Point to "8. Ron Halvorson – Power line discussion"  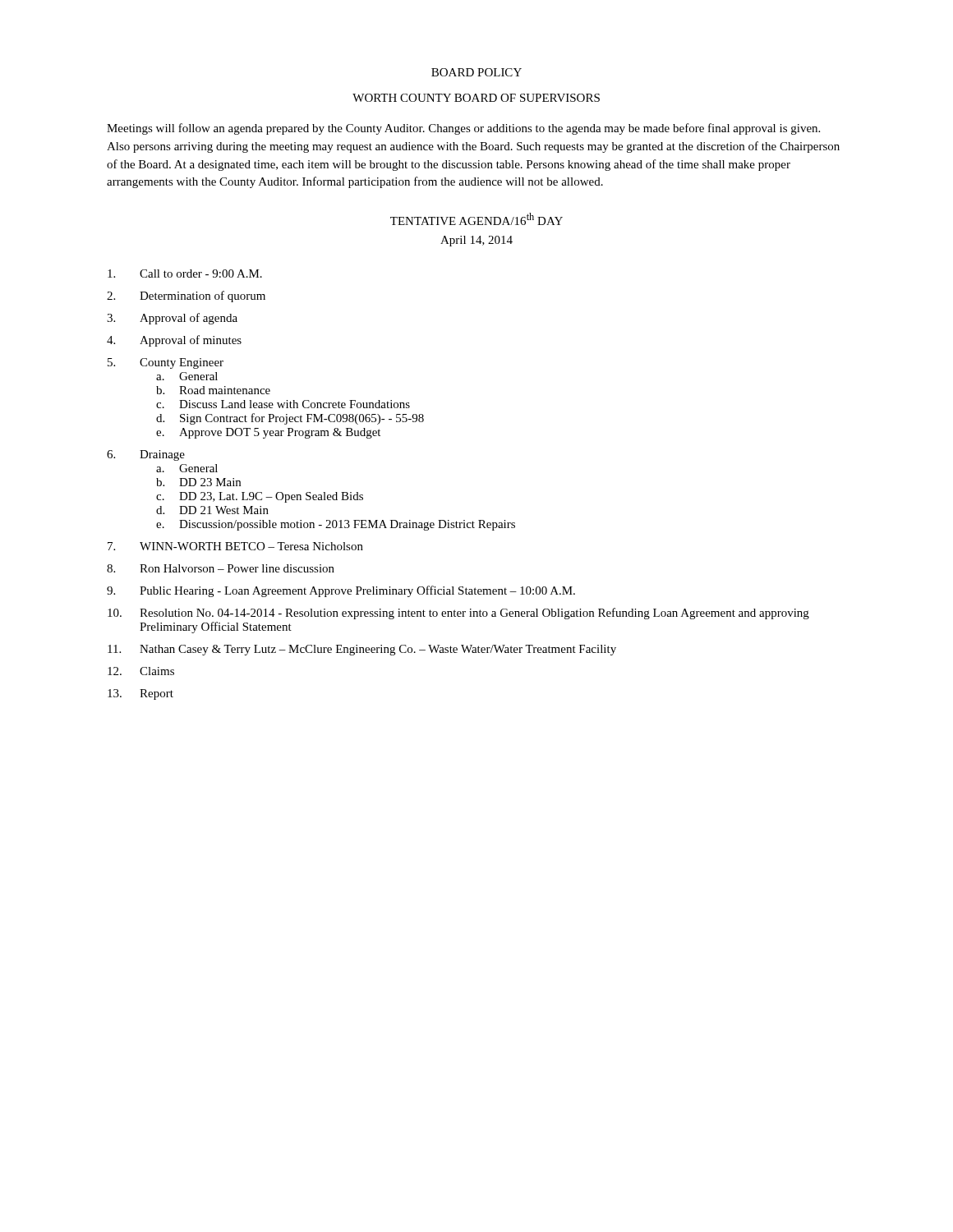click(221, 568)
